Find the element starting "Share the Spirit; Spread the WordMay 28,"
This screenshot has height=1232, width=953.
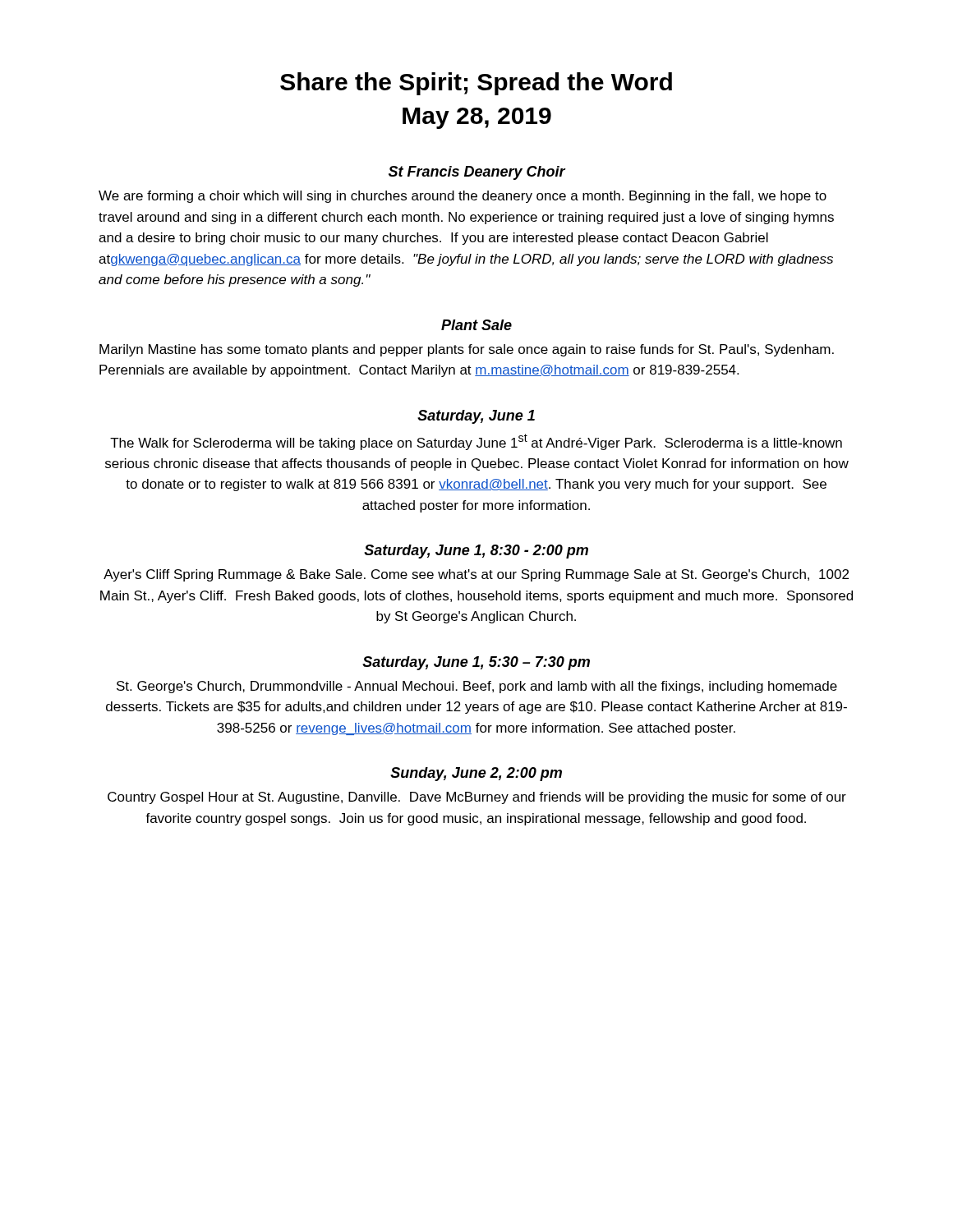pyautogui.click(x=476, y=99)
